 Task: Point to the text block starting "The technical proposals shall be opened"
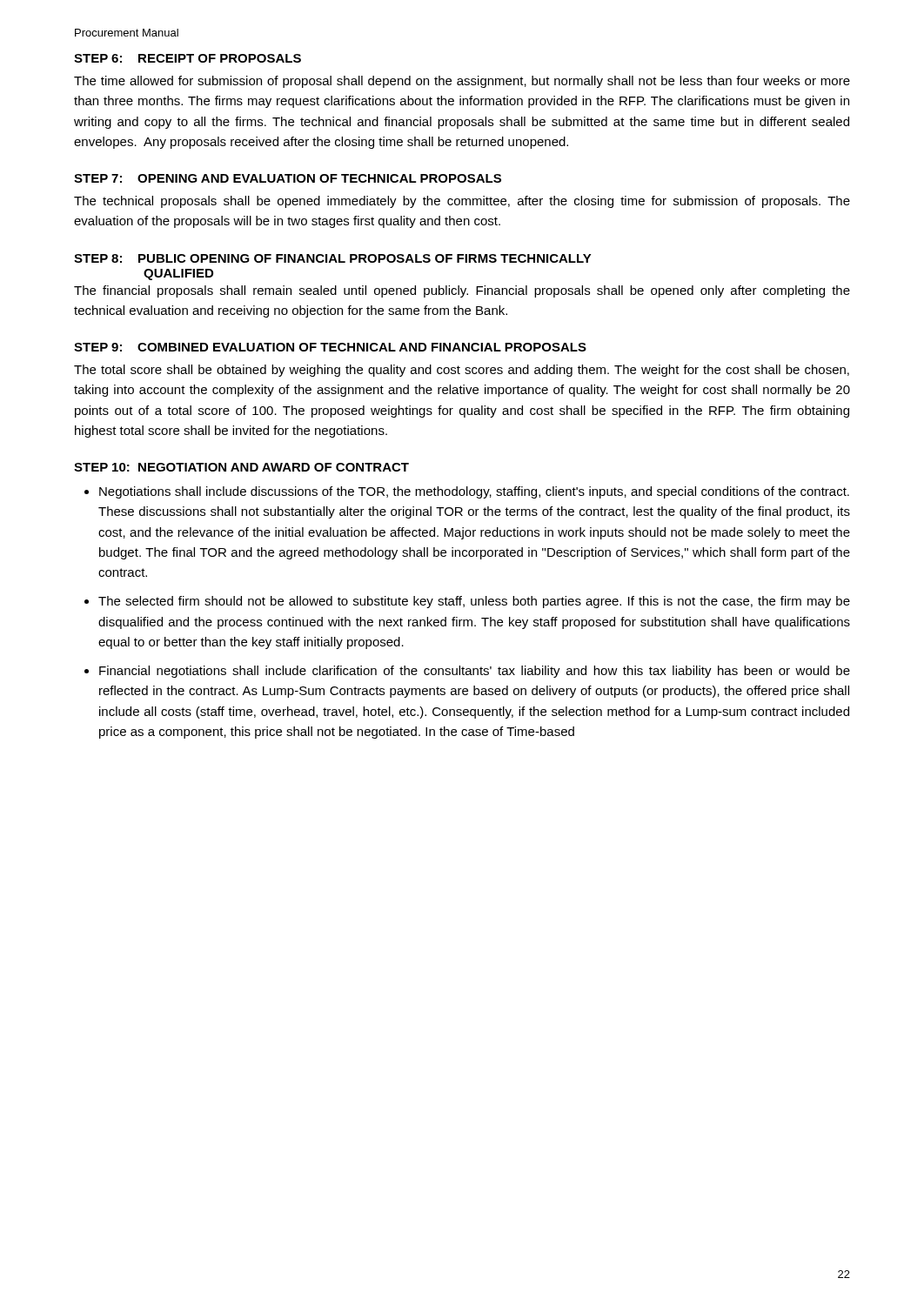coord(462,211)
